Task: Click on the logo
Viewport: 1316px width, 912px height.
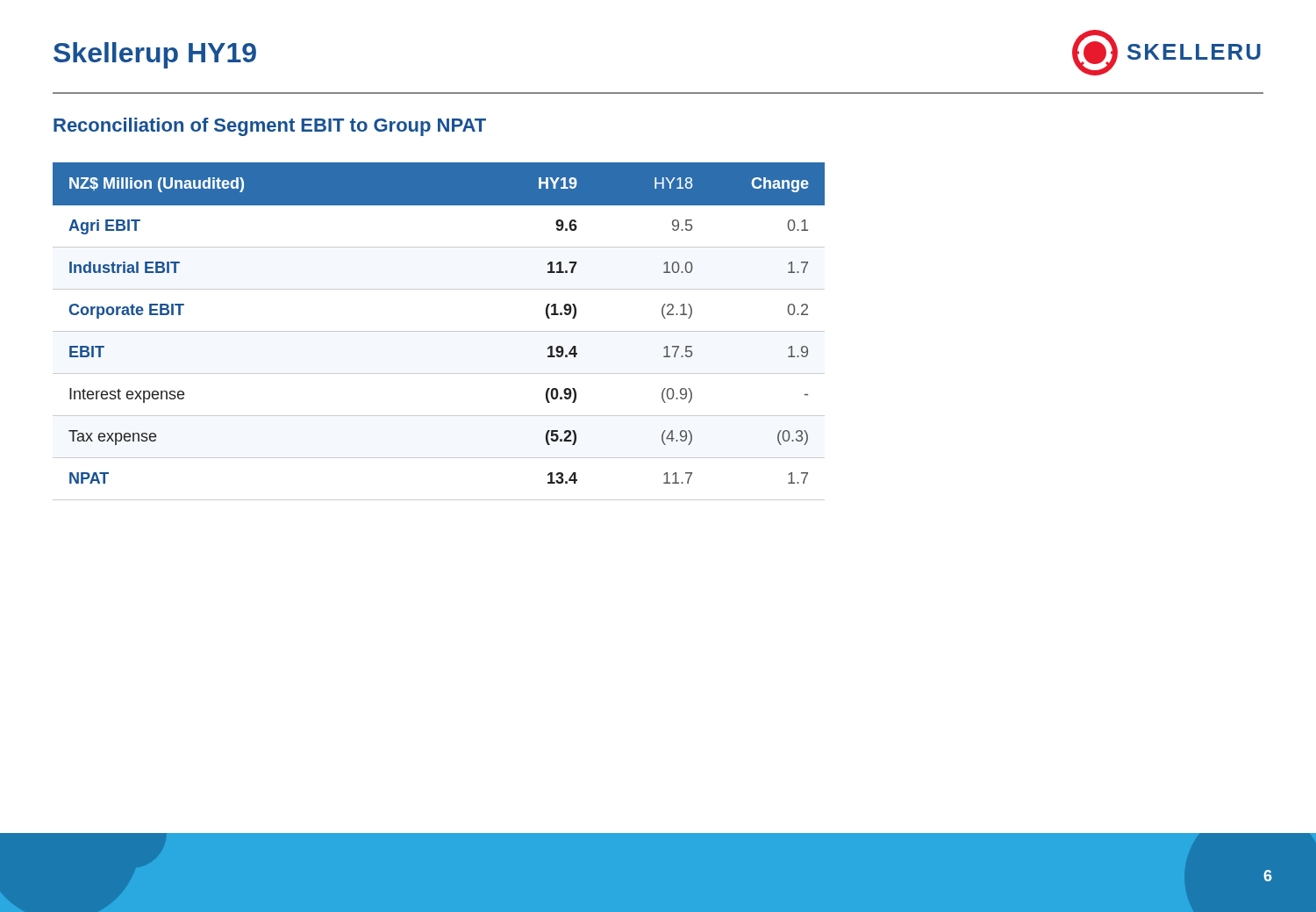Action: [x=1167, y=53]
